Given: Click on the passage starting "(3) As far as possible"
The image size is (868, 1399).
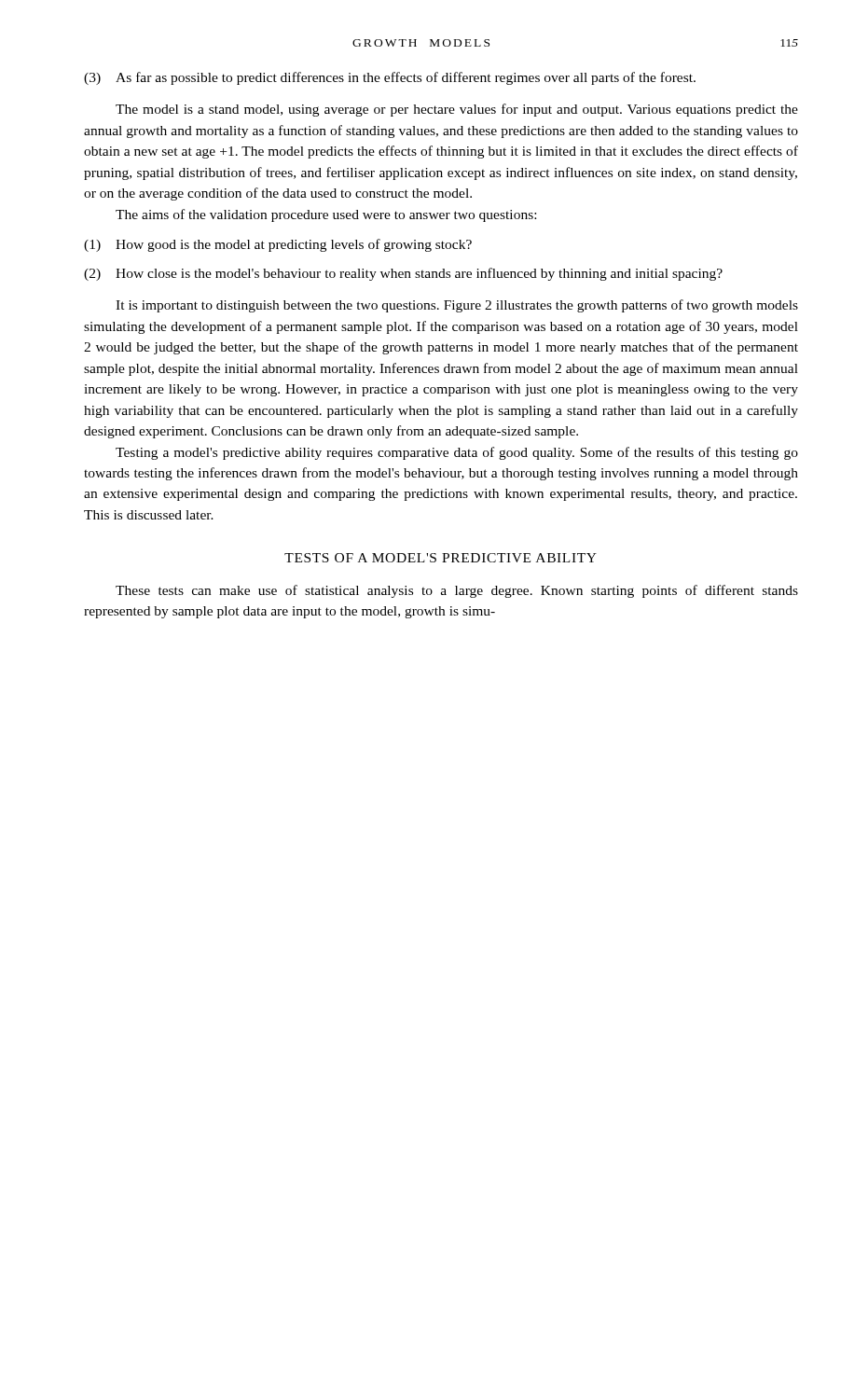Looking at the screenshot, I should click(441, 78).
